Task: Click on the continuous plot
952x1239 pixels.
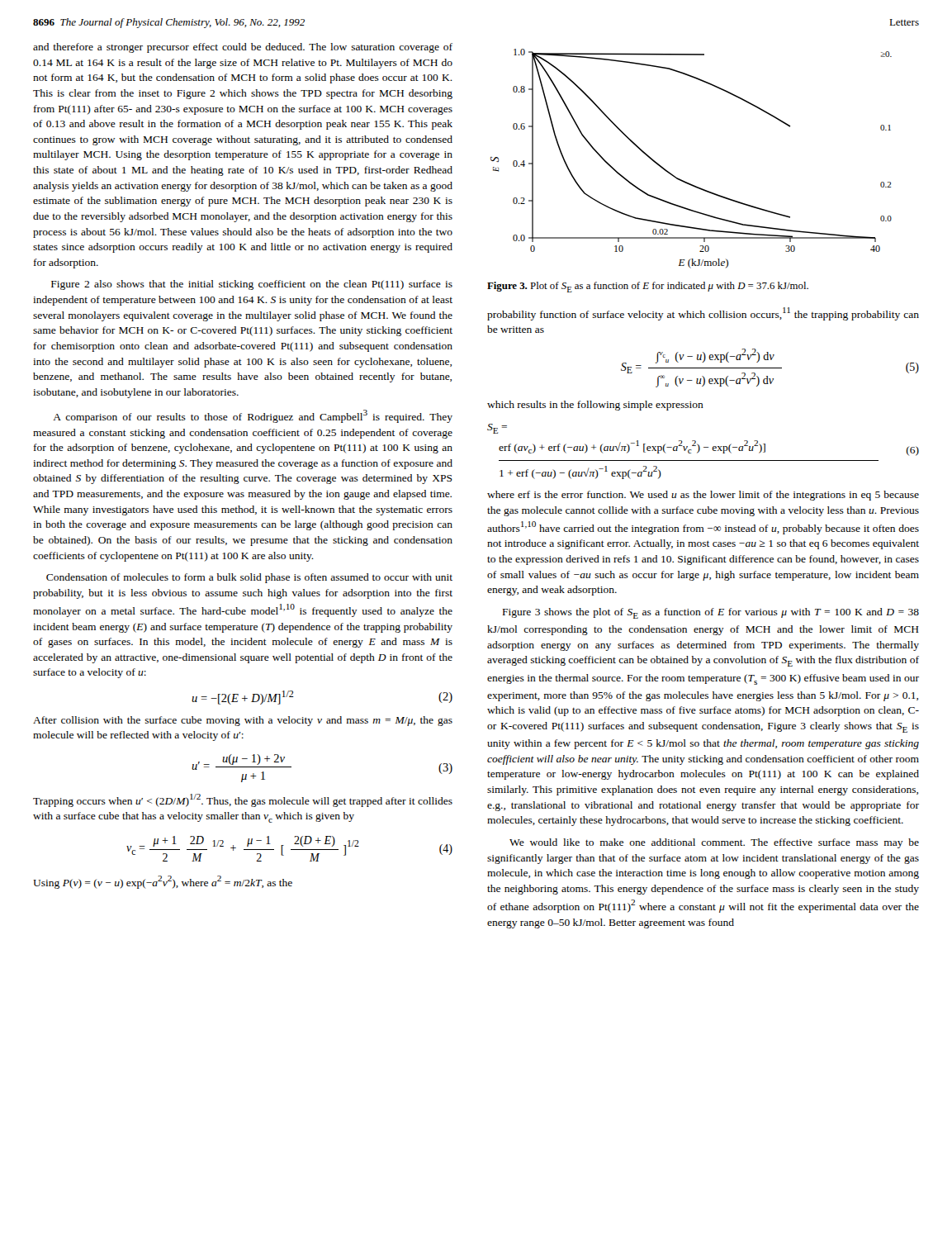Action: coord(689,158)
